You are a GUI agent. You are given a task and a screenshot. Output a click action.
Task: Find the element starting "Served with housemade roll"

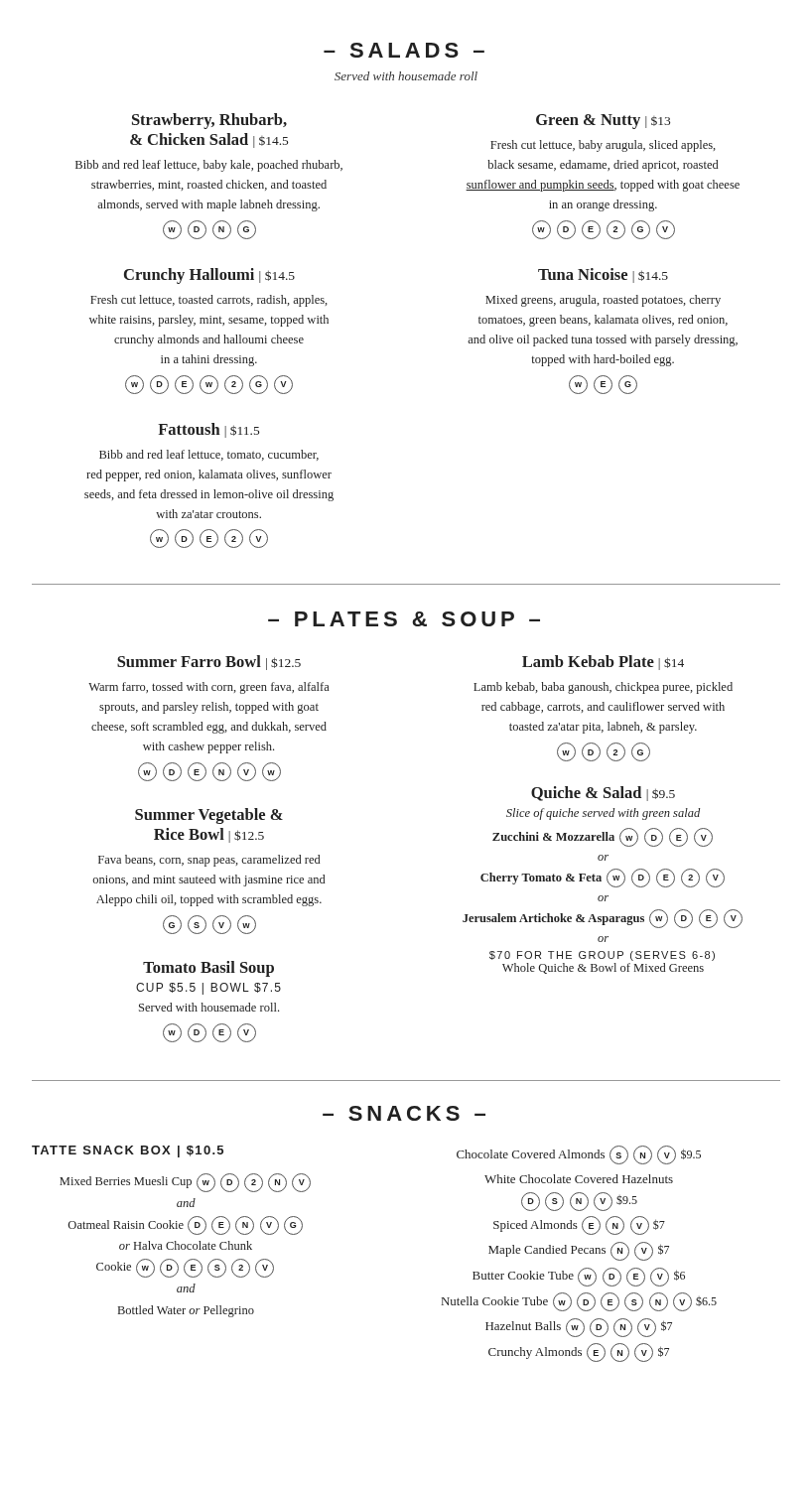(406, 76)
